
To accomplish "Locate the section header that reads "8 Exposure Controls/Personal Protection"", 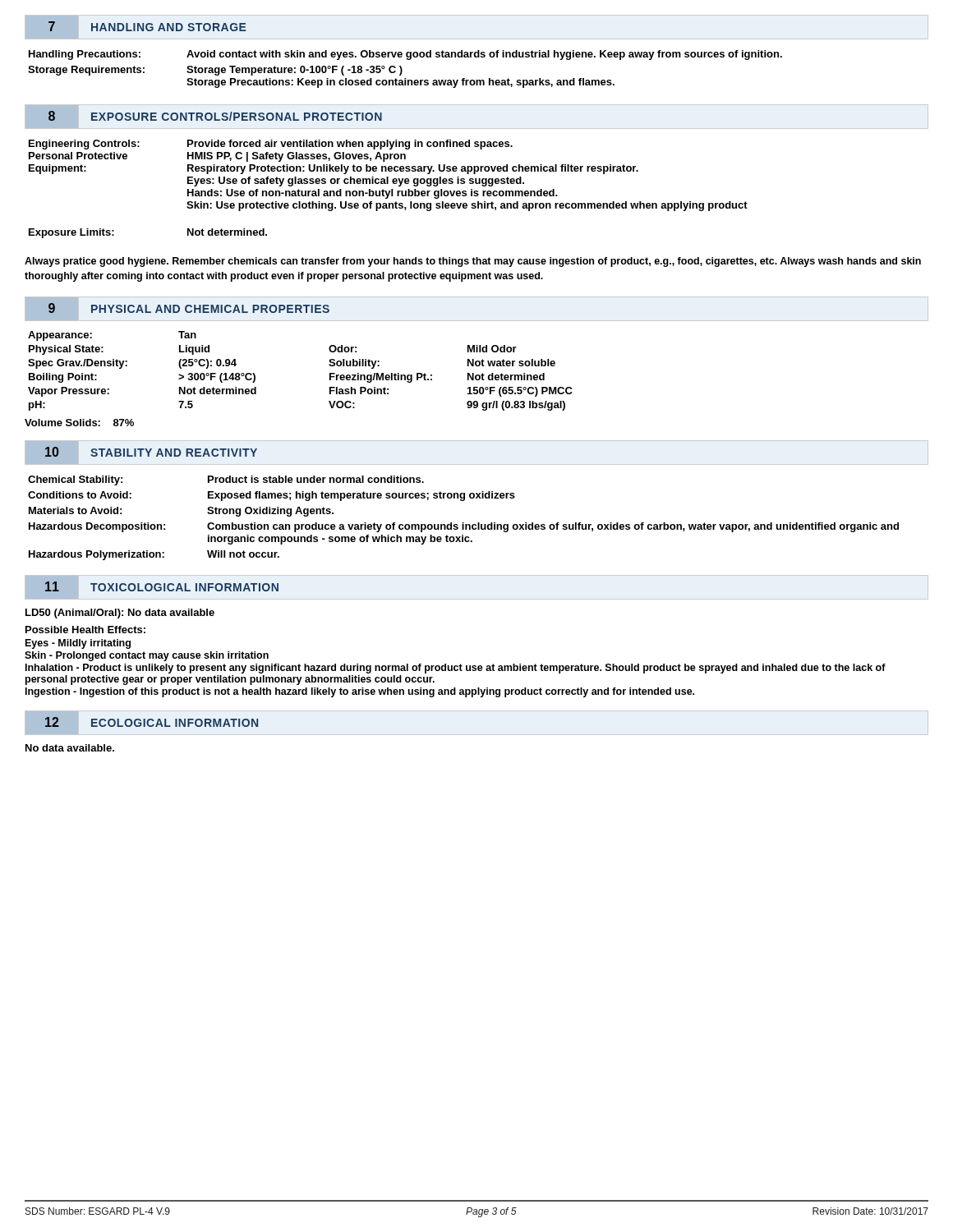I will click(215, 116).
